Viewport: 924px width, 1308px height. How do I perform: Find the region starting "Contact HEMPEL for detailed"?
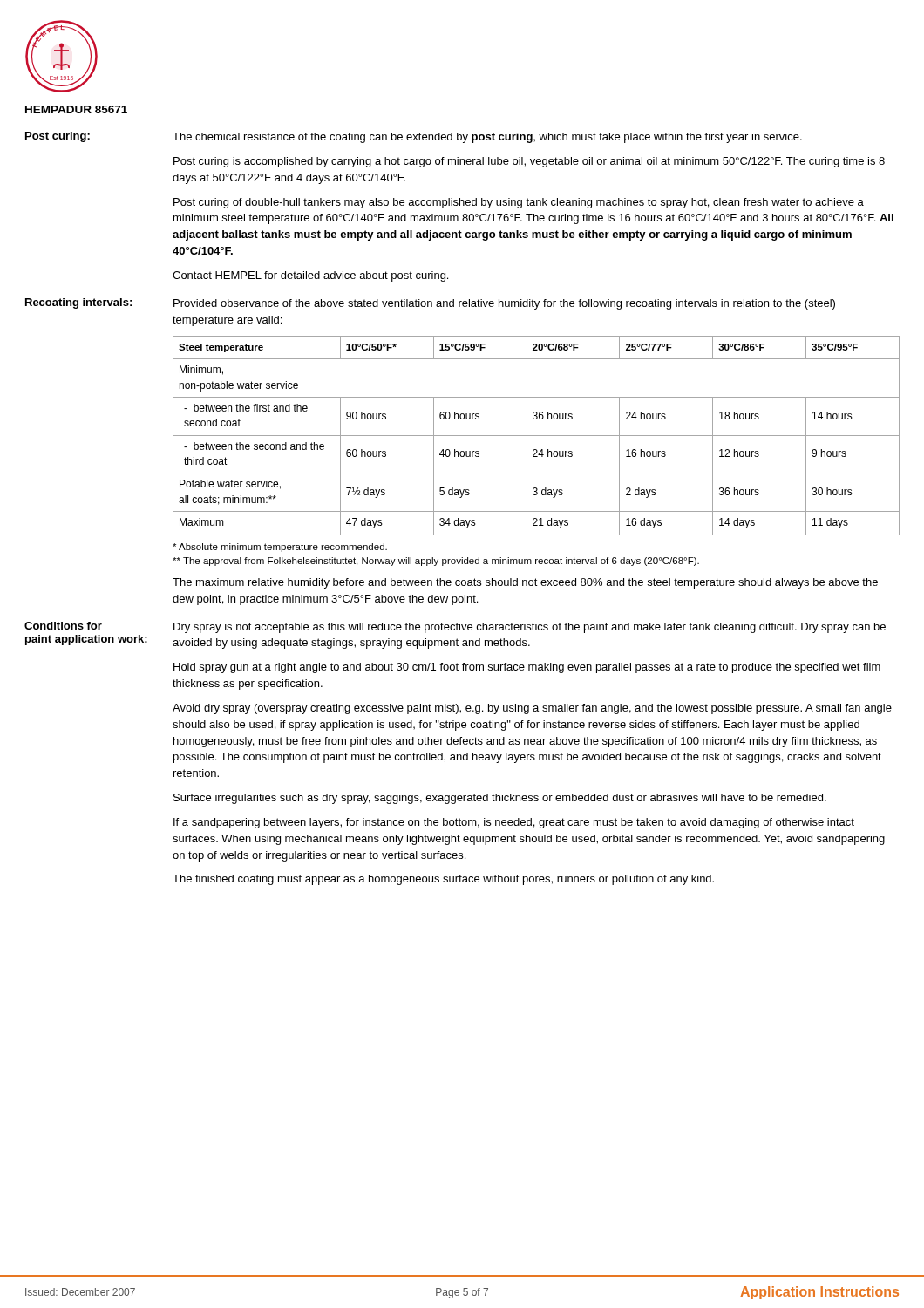pyautogui.click(x=311, y=275)
